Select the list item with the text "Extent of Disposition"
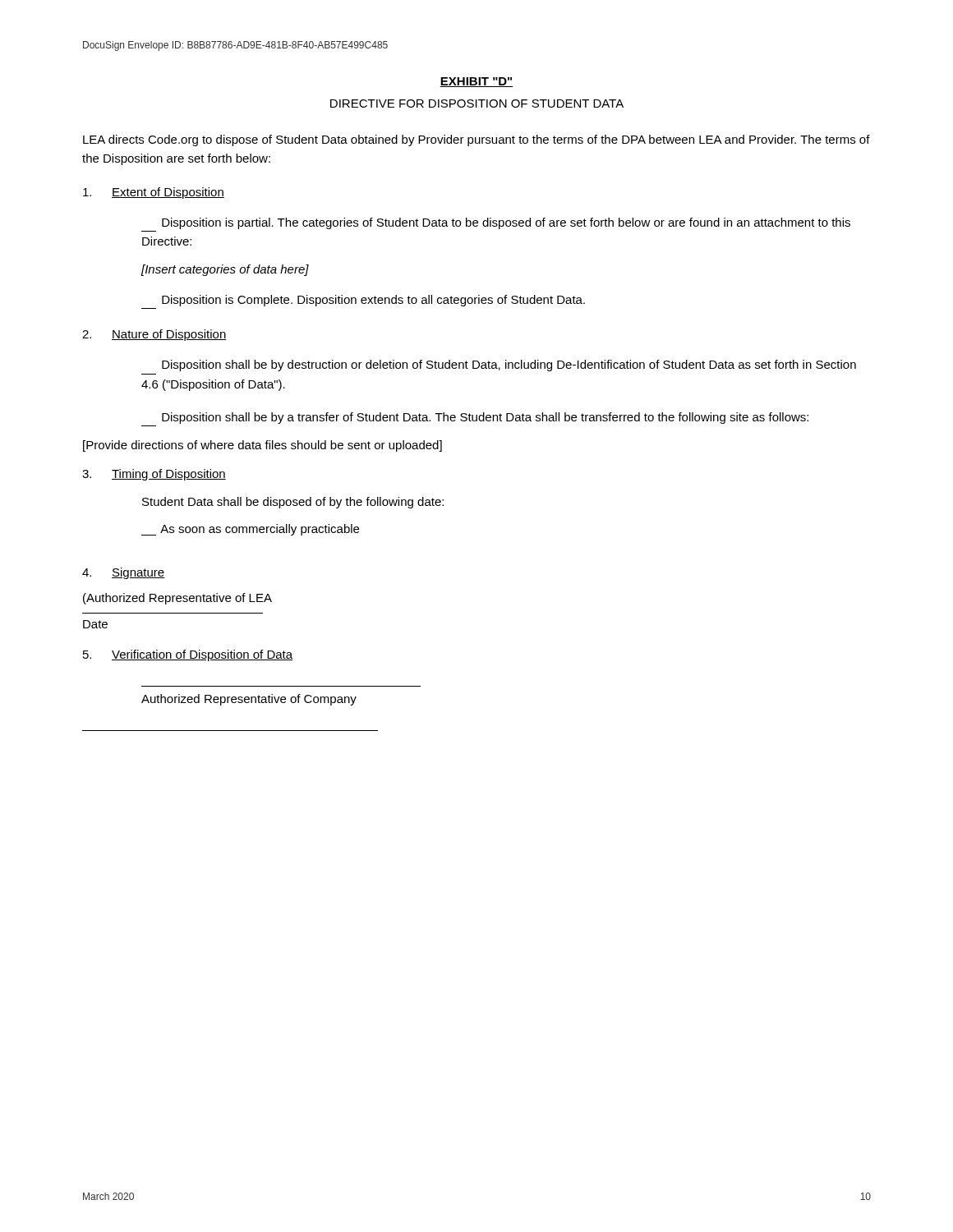 coord(153,191)
